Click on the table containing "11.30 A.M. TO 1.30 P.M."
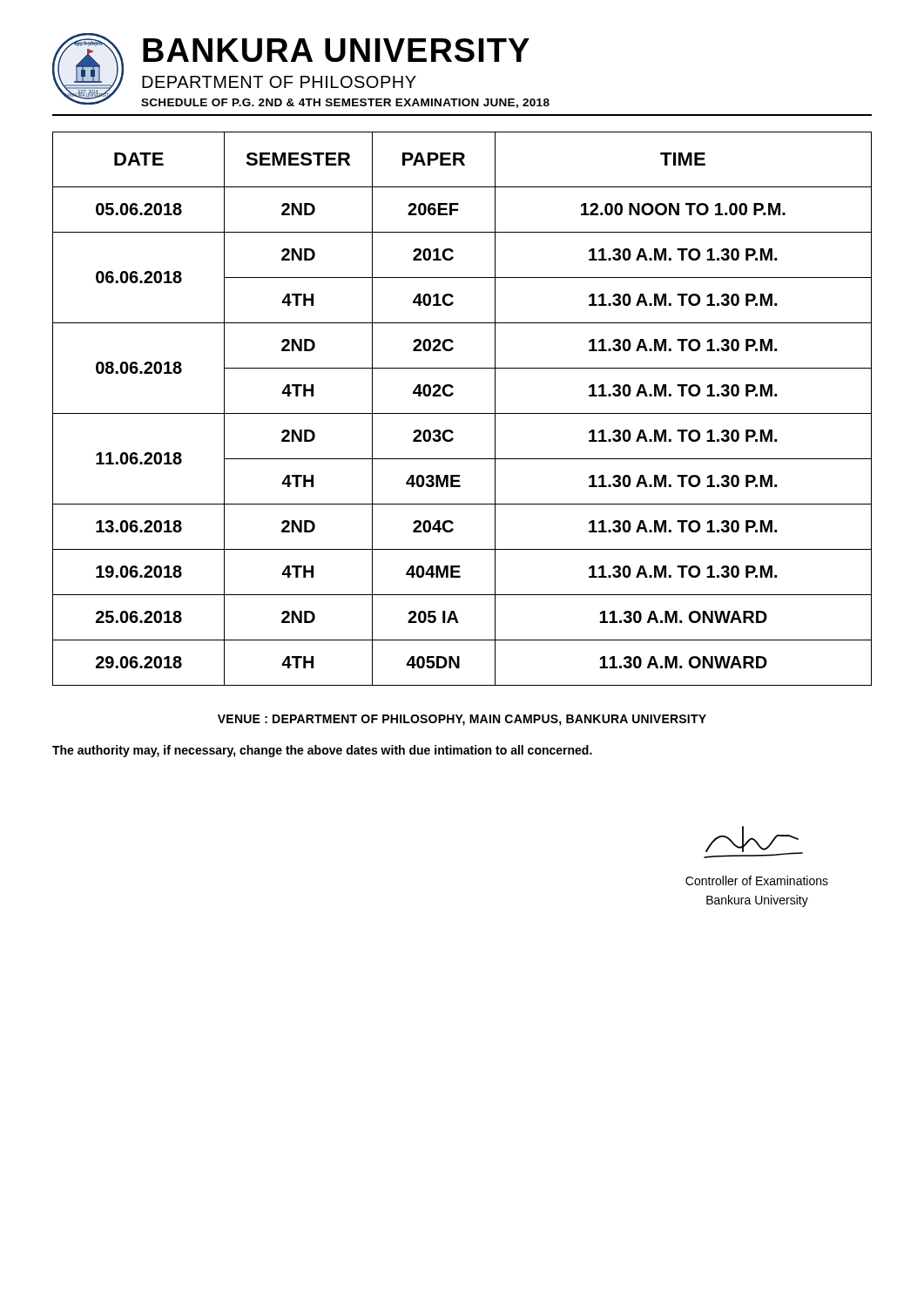 (462, 408)
